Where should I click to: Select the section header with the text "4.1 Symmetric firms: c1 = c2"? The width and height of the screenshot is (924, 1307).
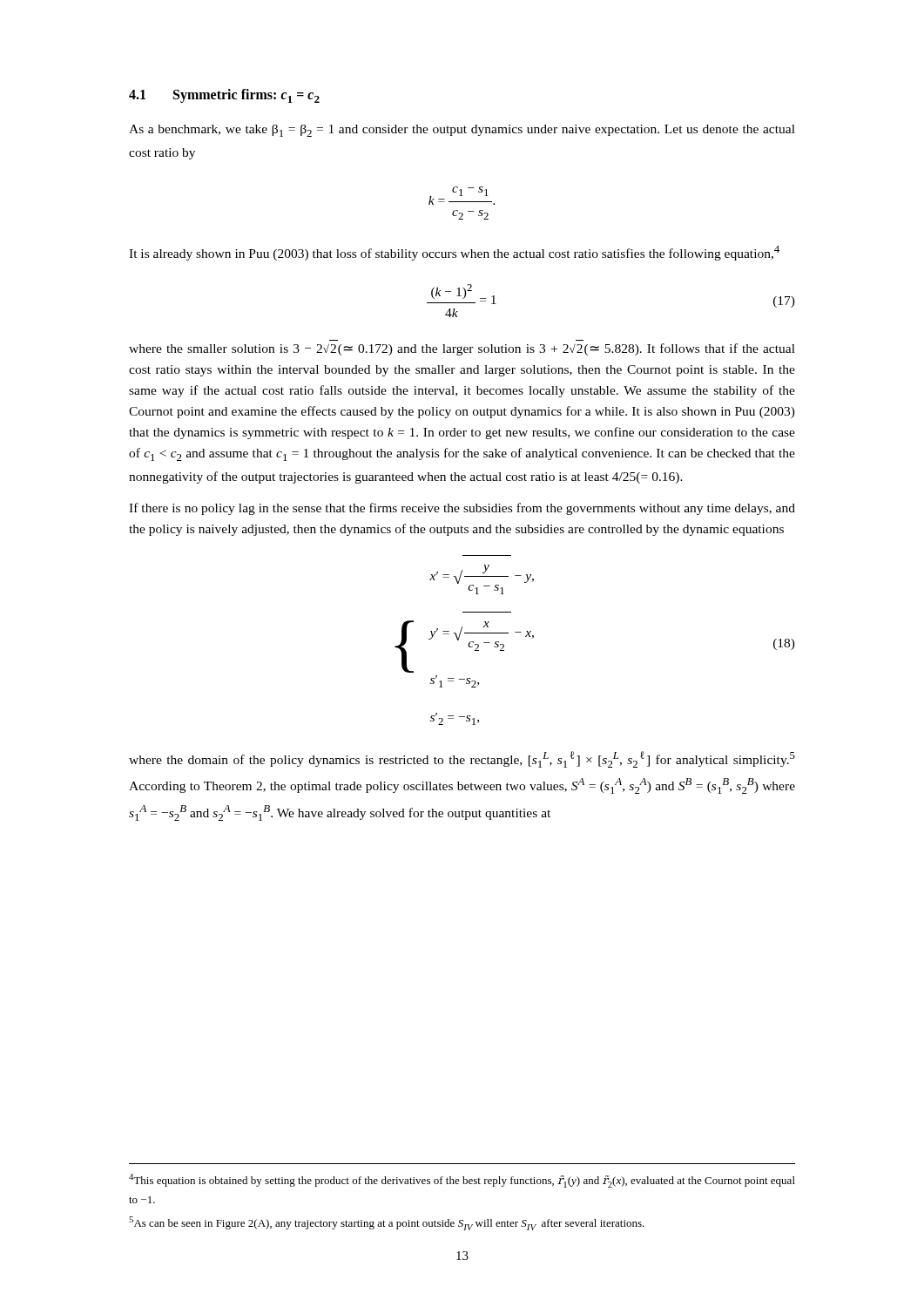point(224,96)
